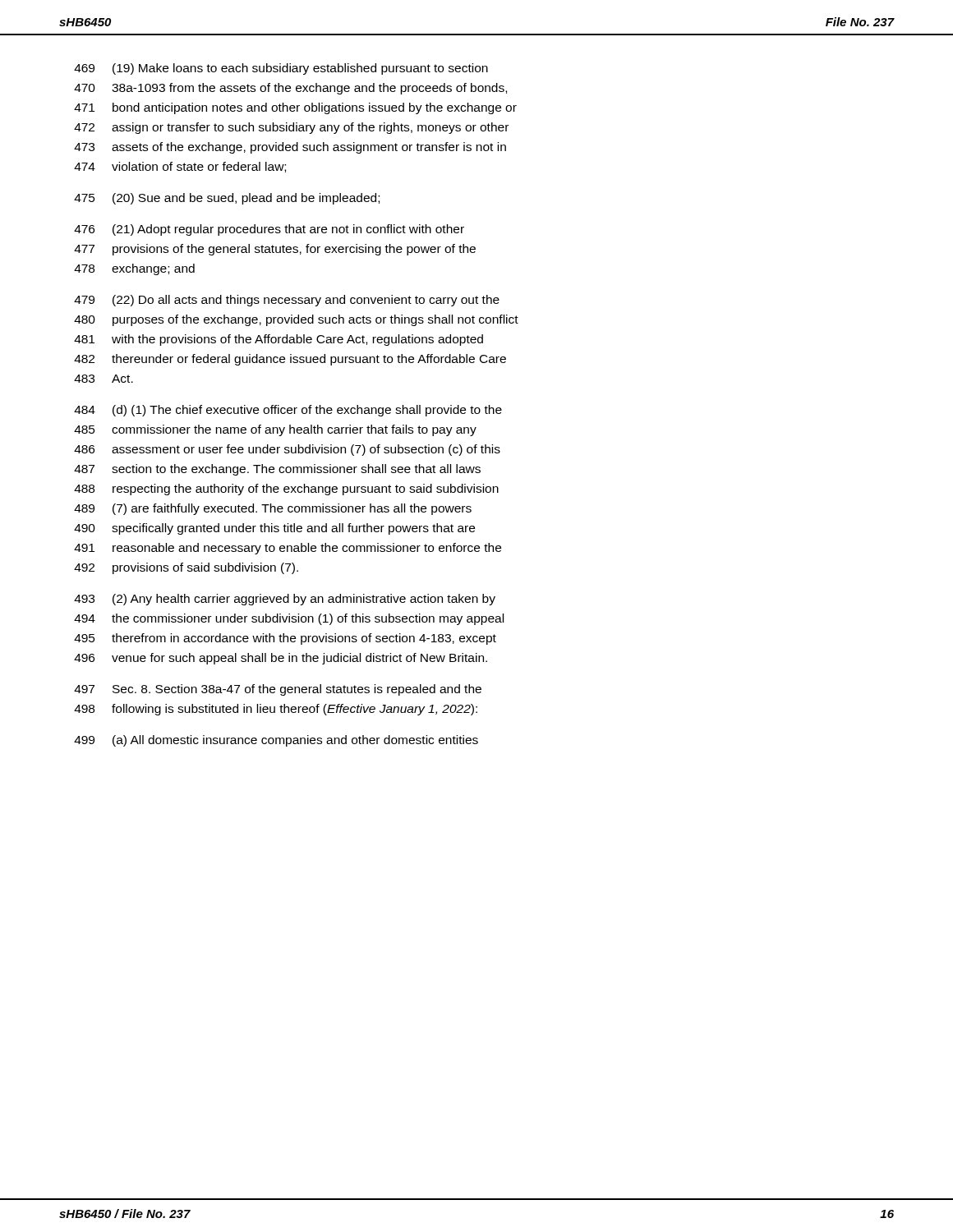Point to the block beginning "497Sec. 8. Section 38a-47"
The height and width of the screenshot is (1232, 953).
click(x=476, y=699)
